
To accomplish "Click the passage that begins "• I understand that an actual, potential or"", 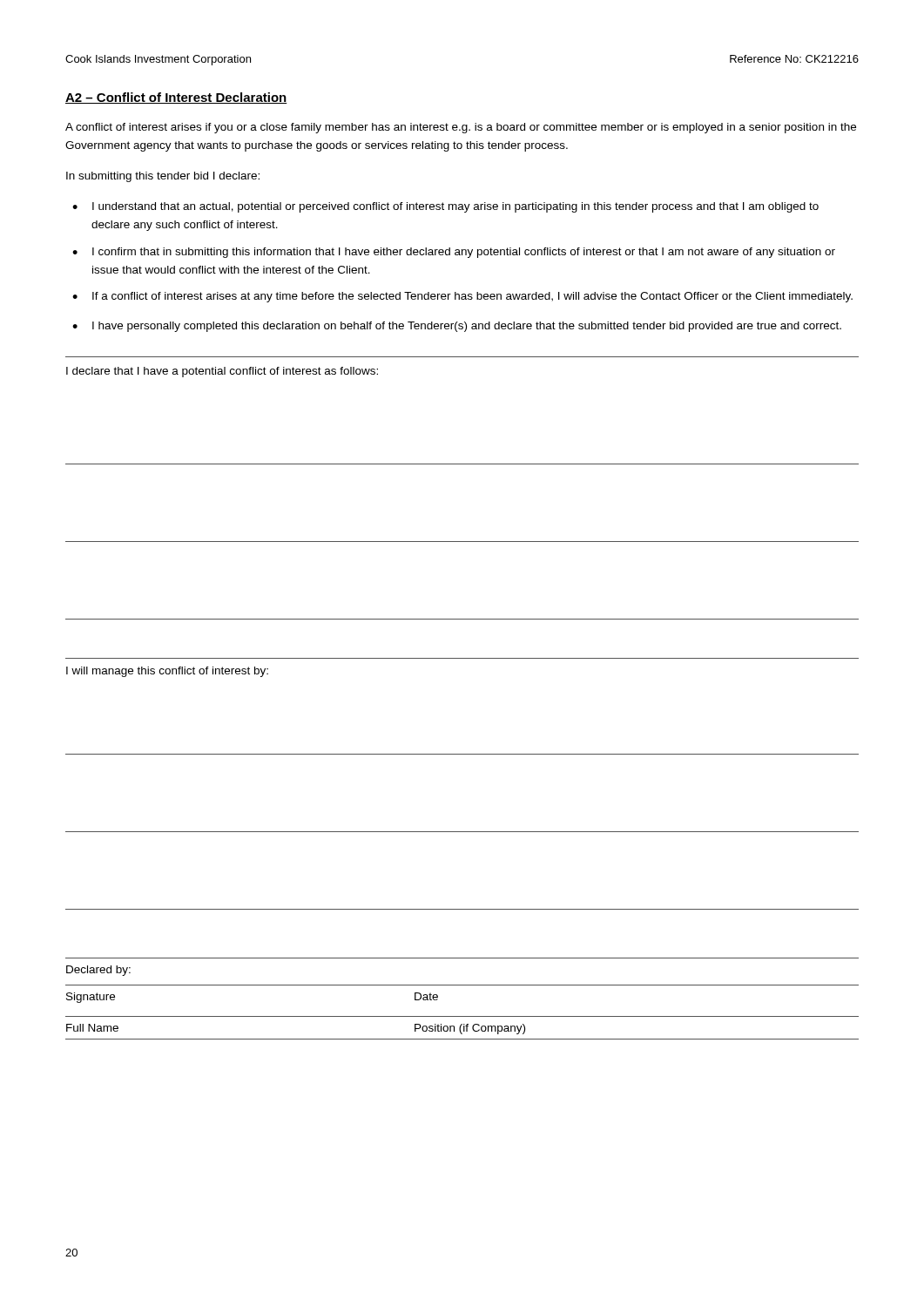I will pos(465,216).
